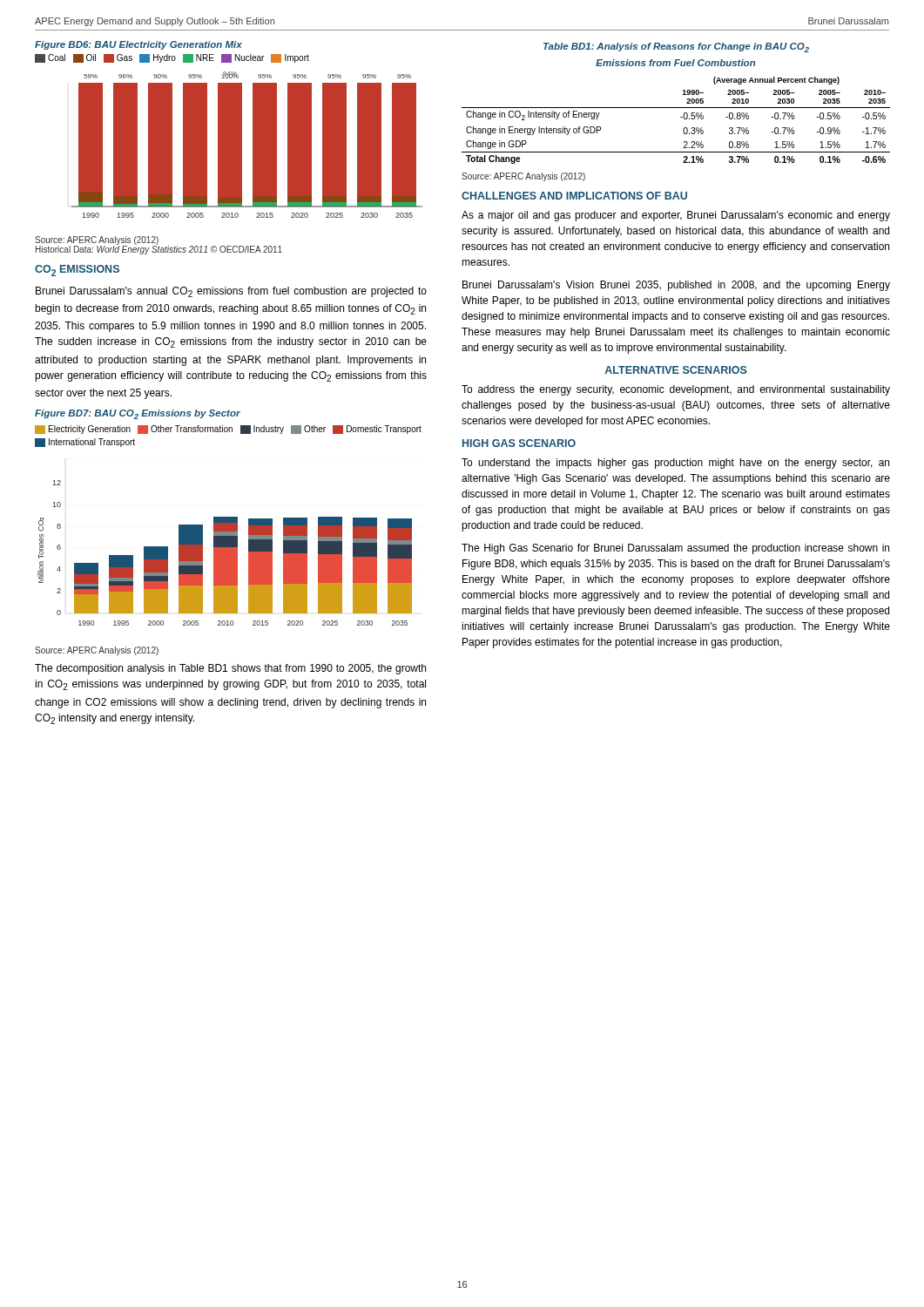Find the section header that reads "ALTERNATIVE SCENARIOS"
The image size is (924, 1307).
click(676, 370)
